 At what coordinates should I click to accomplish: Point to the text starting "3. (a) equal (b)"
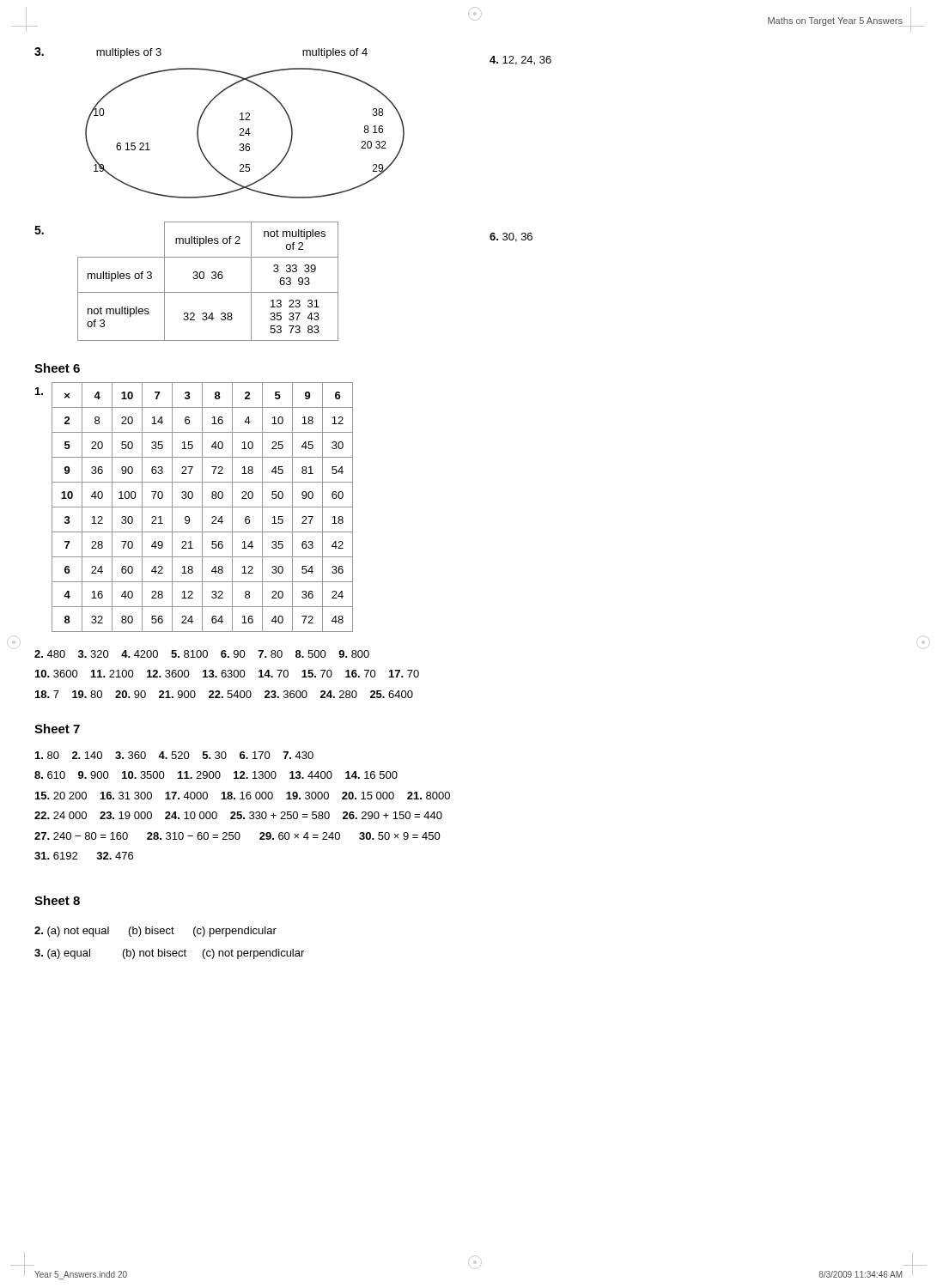click(169, 953)
